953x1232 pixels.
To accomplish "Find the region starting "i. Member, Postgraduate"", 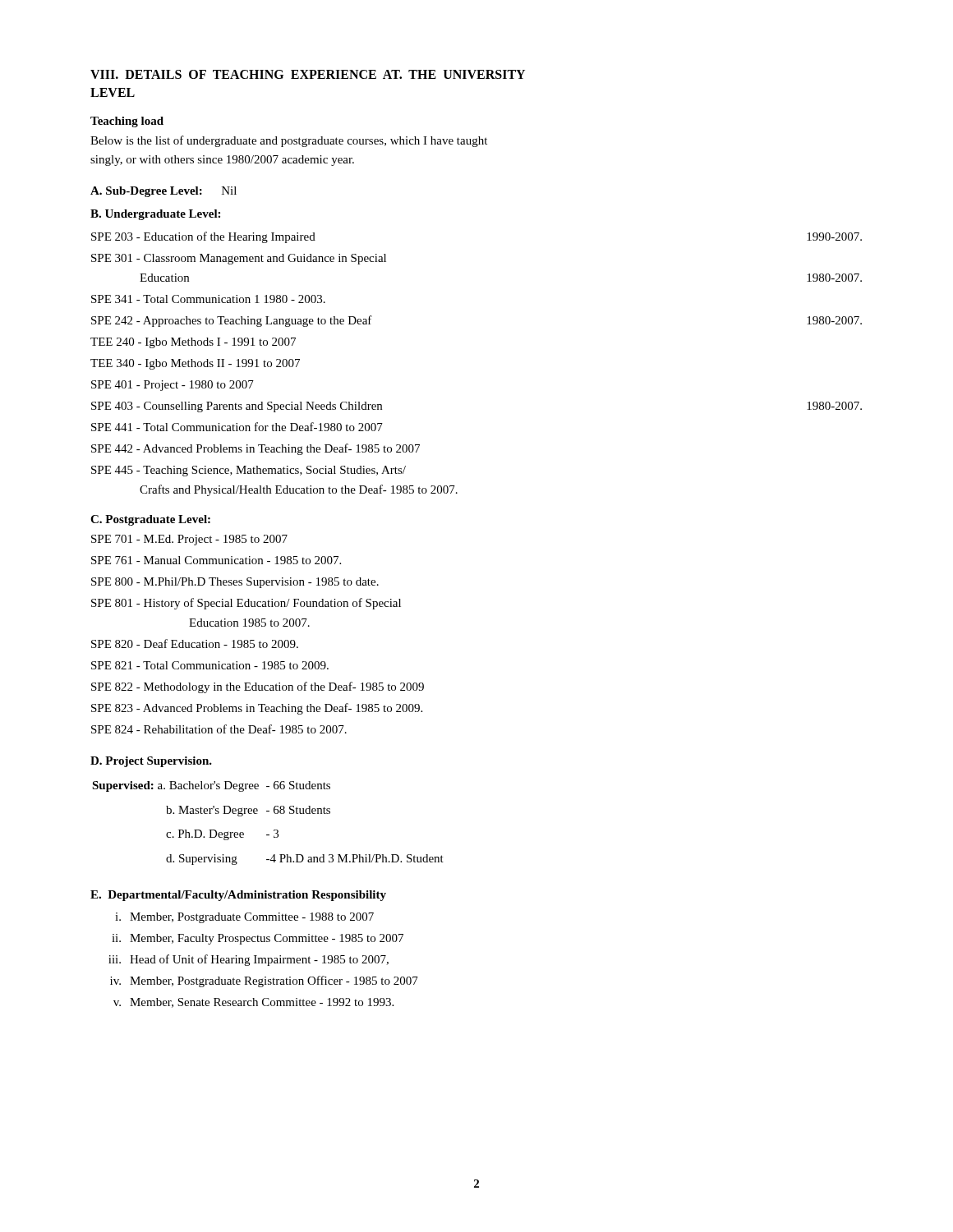I will tap(232, 917).
